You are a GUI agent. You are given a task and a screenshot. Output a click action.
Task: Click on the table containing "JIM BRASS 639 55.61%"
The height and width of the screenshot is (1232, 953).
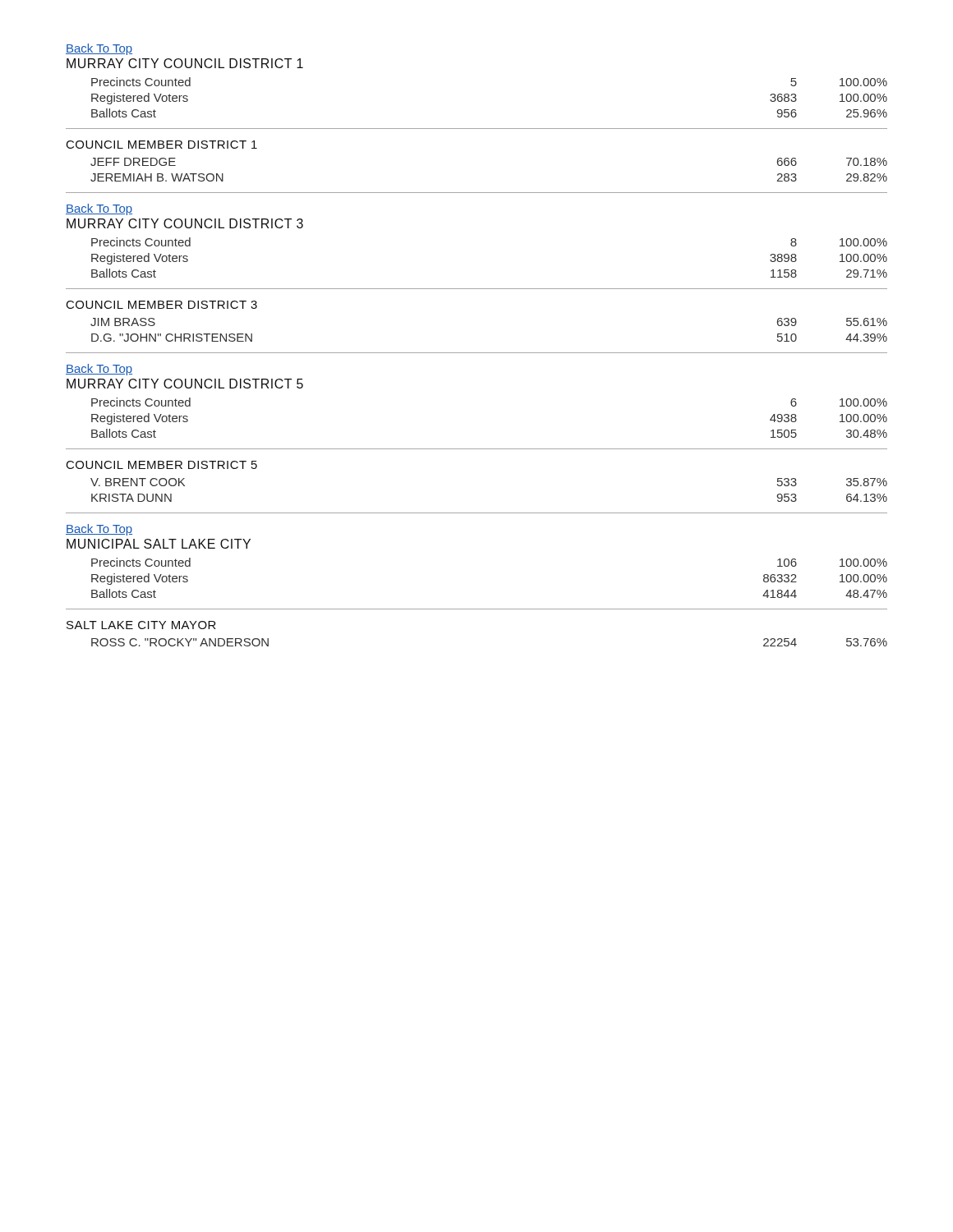click(x=476, y=329)
